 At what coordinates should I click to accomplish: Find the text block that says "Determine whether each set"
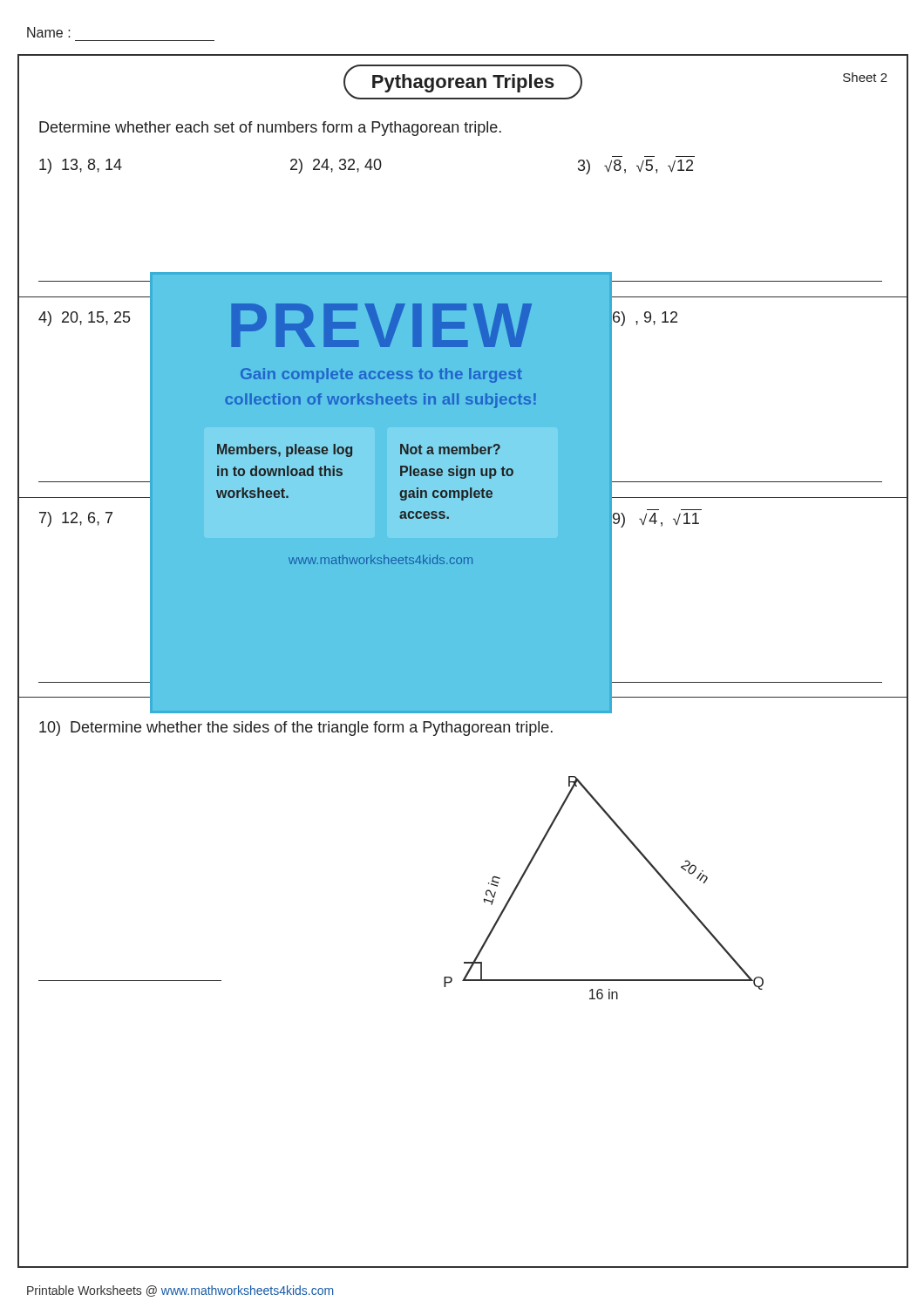(270, 127)
